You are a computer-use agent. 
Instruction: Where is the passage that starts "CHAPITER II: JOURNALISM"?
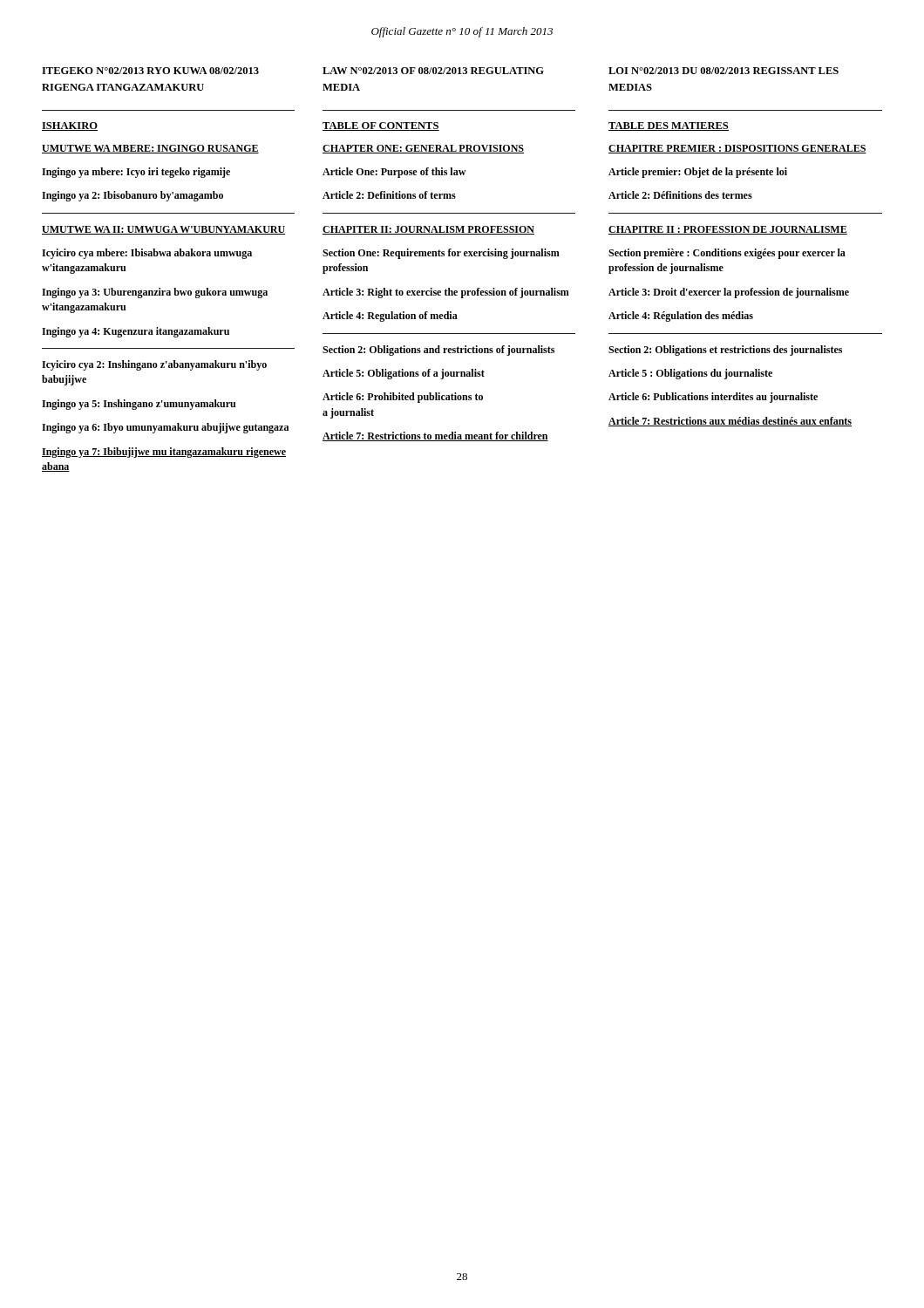tap(428, 229)
